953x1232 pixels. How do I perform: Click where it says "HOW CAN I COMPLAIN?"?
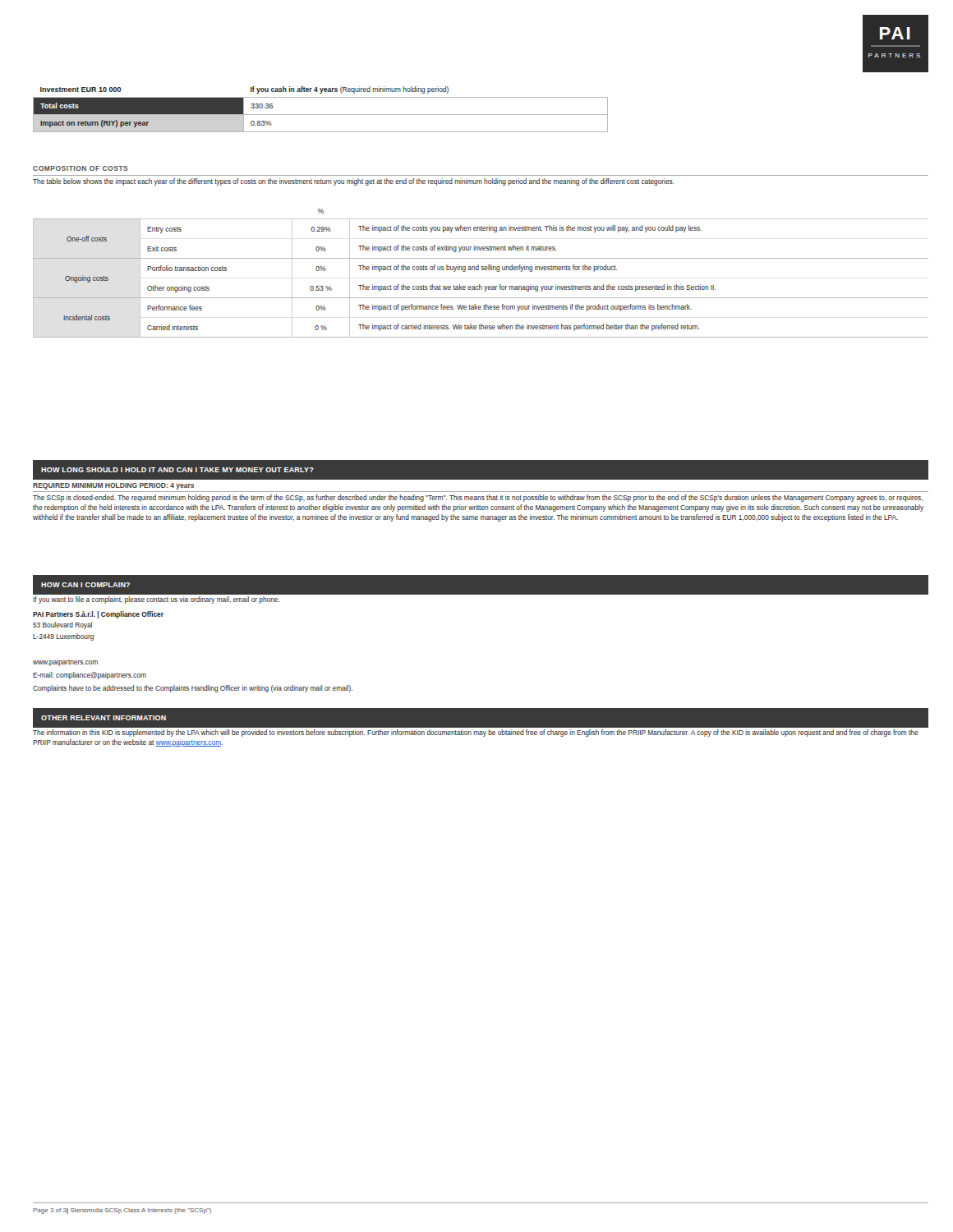click(x=86, y=585)
